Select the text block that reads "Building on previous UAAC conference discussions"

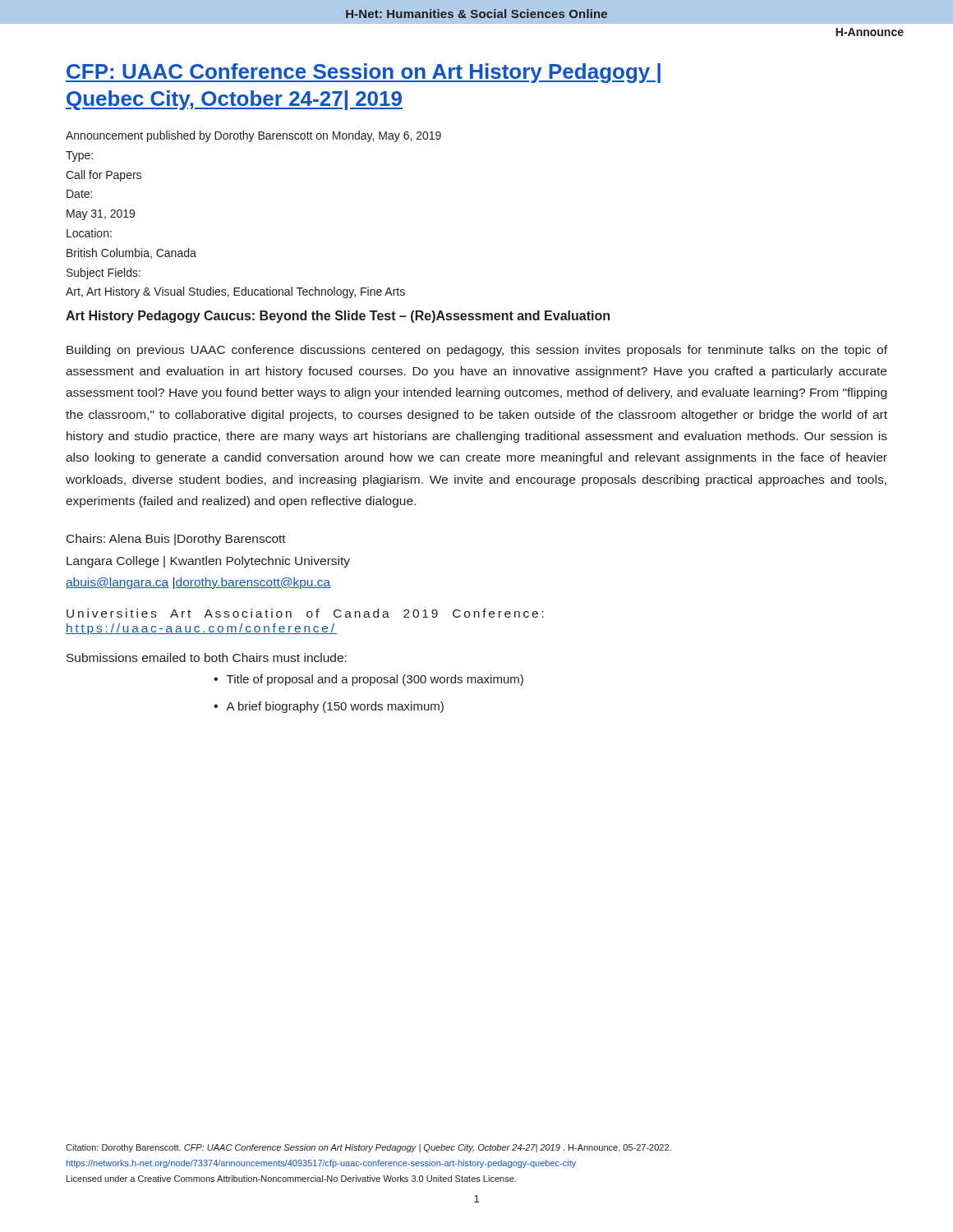click(476, 425)
